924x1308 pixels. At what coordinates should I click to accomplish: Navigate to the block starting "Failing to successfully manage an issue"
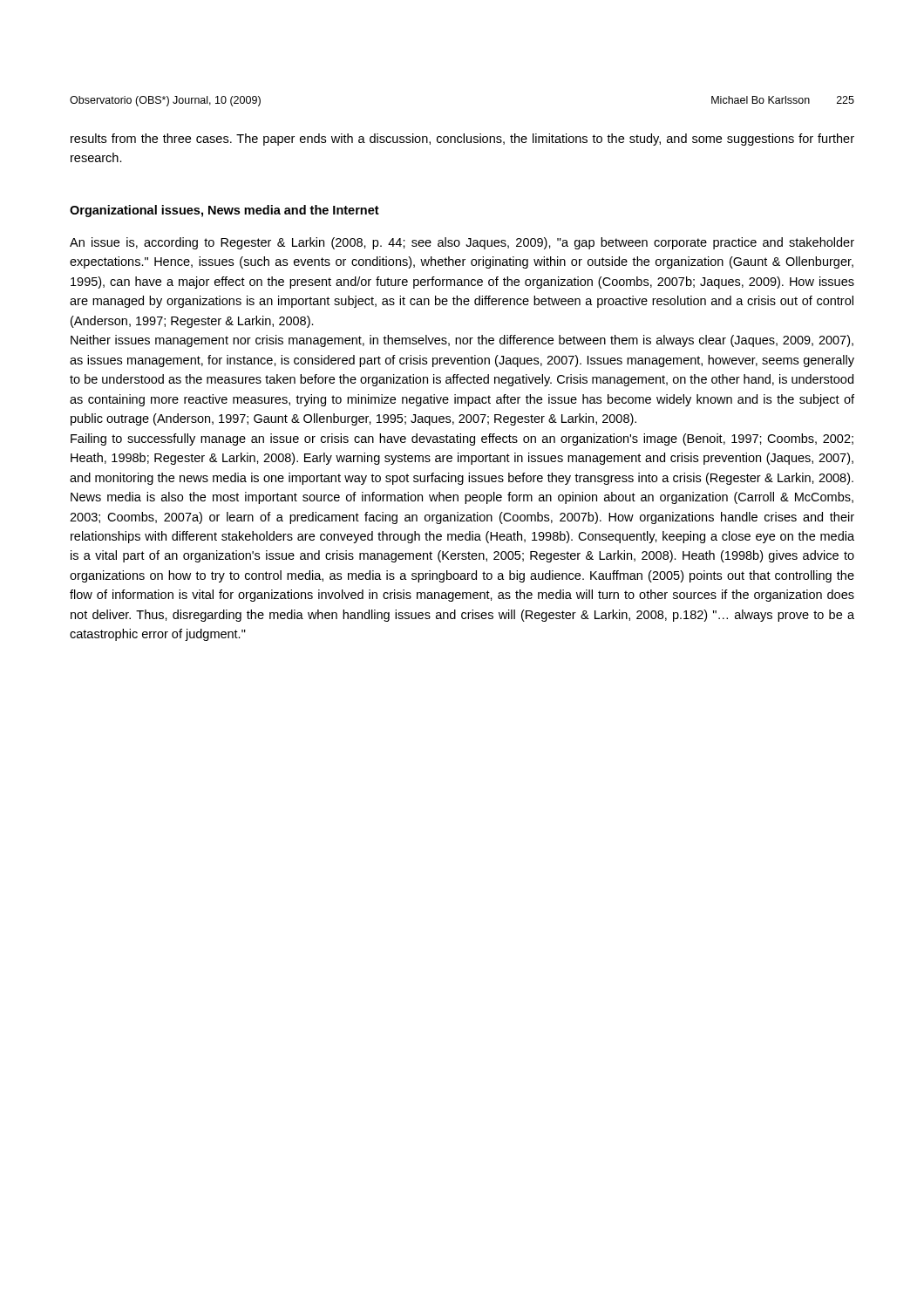click(x=462, y=536)
